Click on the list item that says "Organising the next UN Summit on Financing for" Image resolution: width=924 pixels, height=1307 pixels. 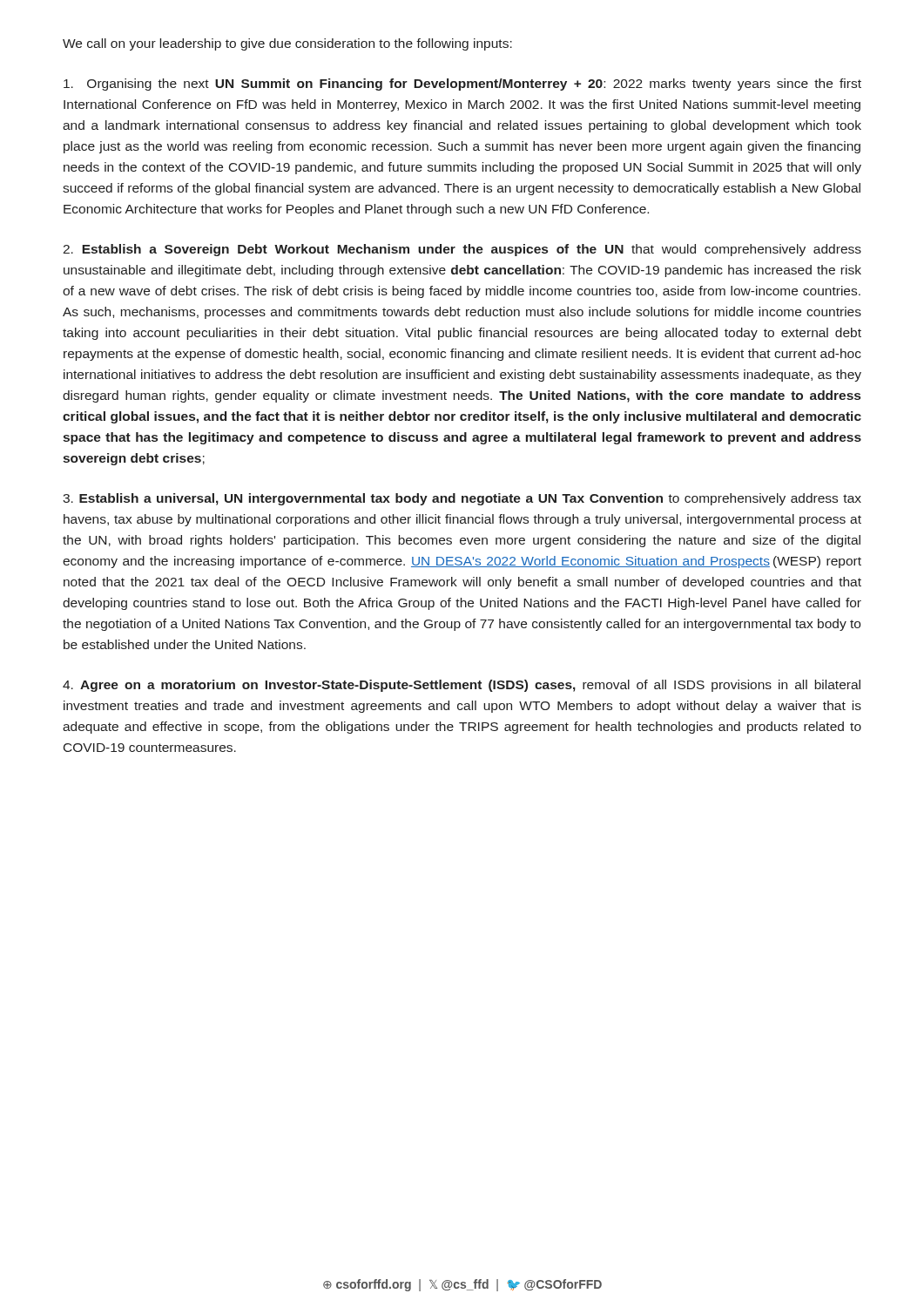click(x=462, y=146)
